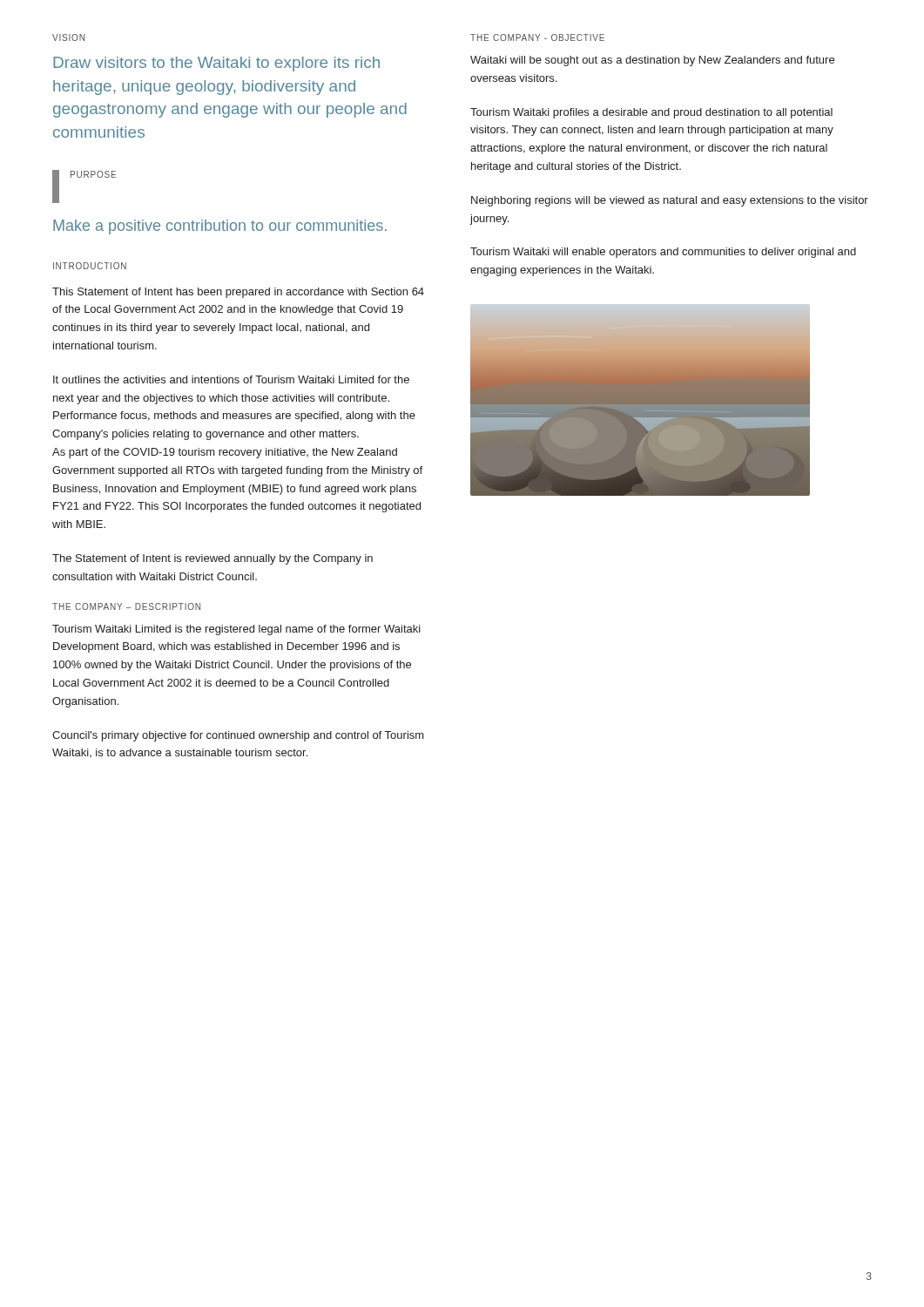Click on the region starting "Tourism Waitaki will enable operators and communities"
Image resolution: width=924 pixels, height=1307 pixels.
pyautogui.click(x=671, y=262)
